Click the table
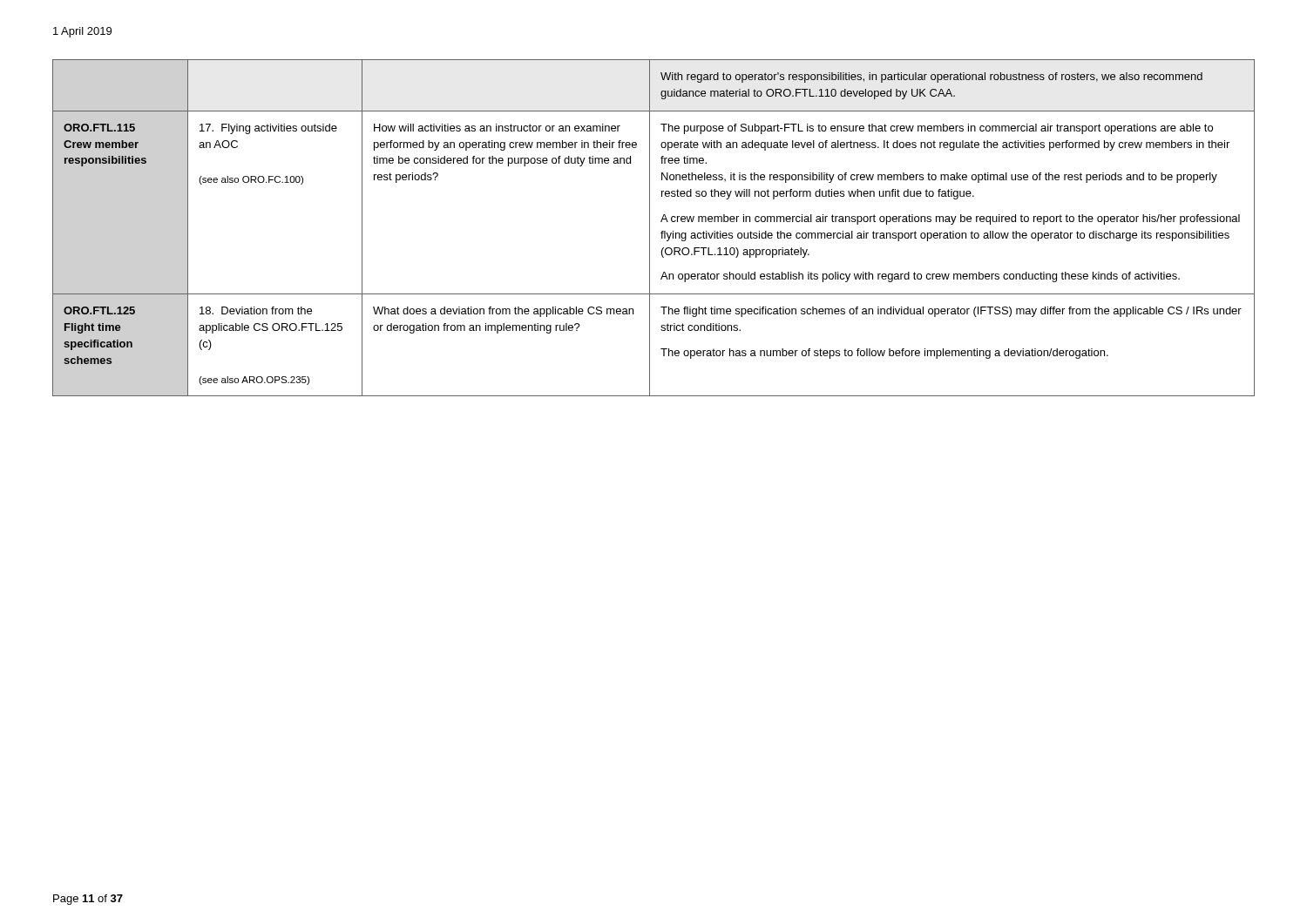 tap(654, 468)
